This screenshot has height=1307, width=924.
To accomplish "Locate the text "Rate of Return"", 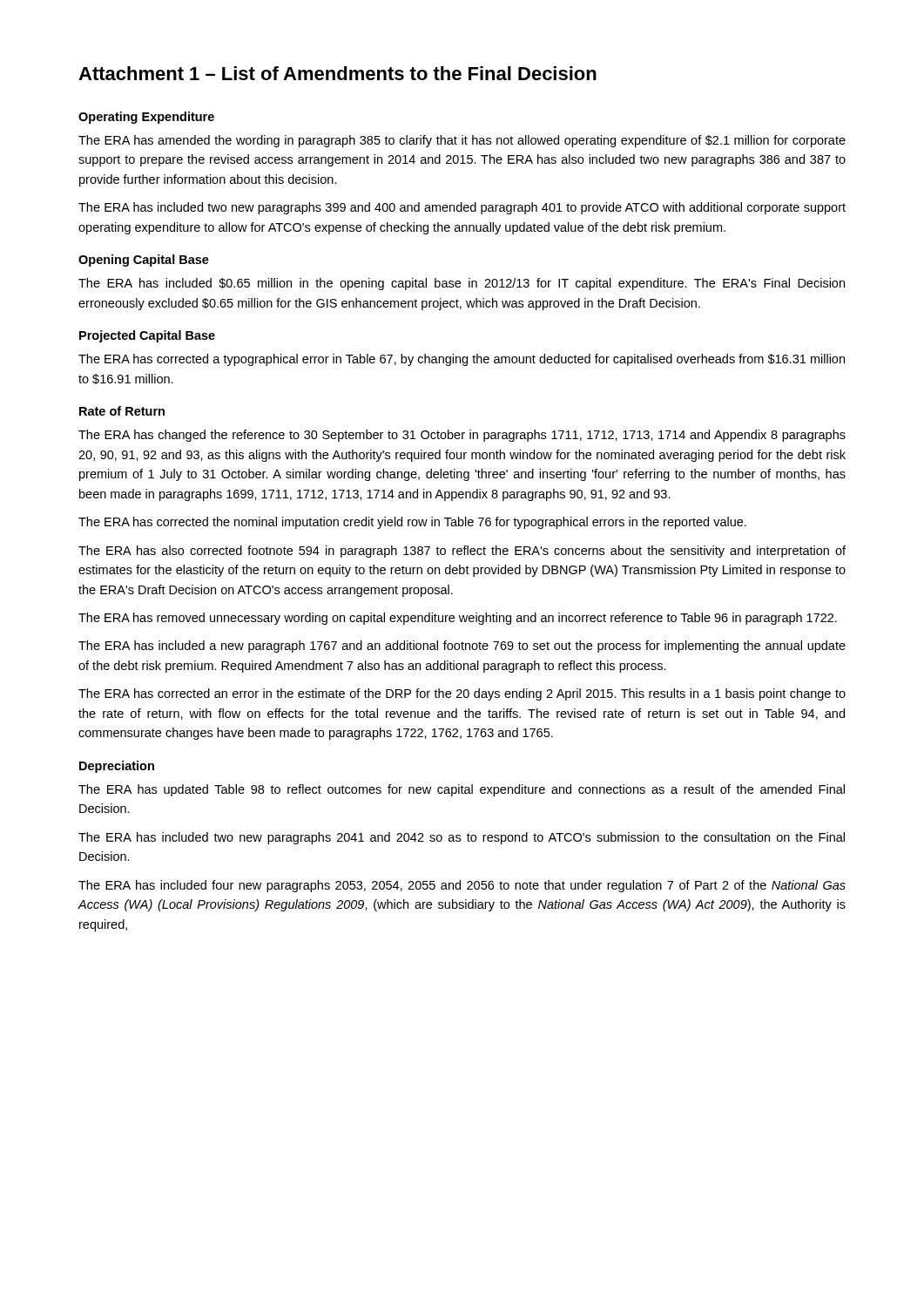I will 122,411.
